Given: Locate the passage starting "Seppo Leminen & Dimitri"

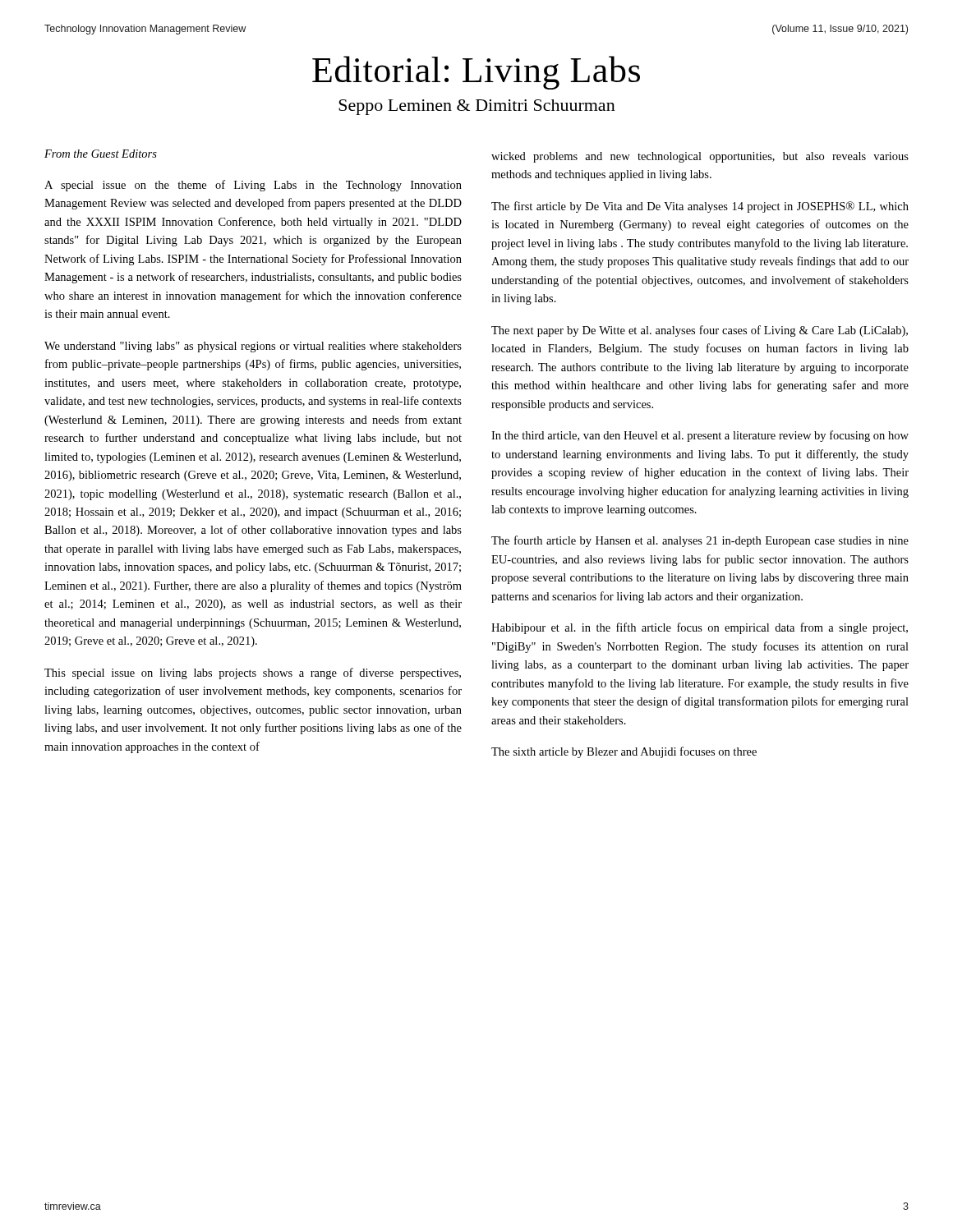Looking at the screenshot, I should (476, 105).
